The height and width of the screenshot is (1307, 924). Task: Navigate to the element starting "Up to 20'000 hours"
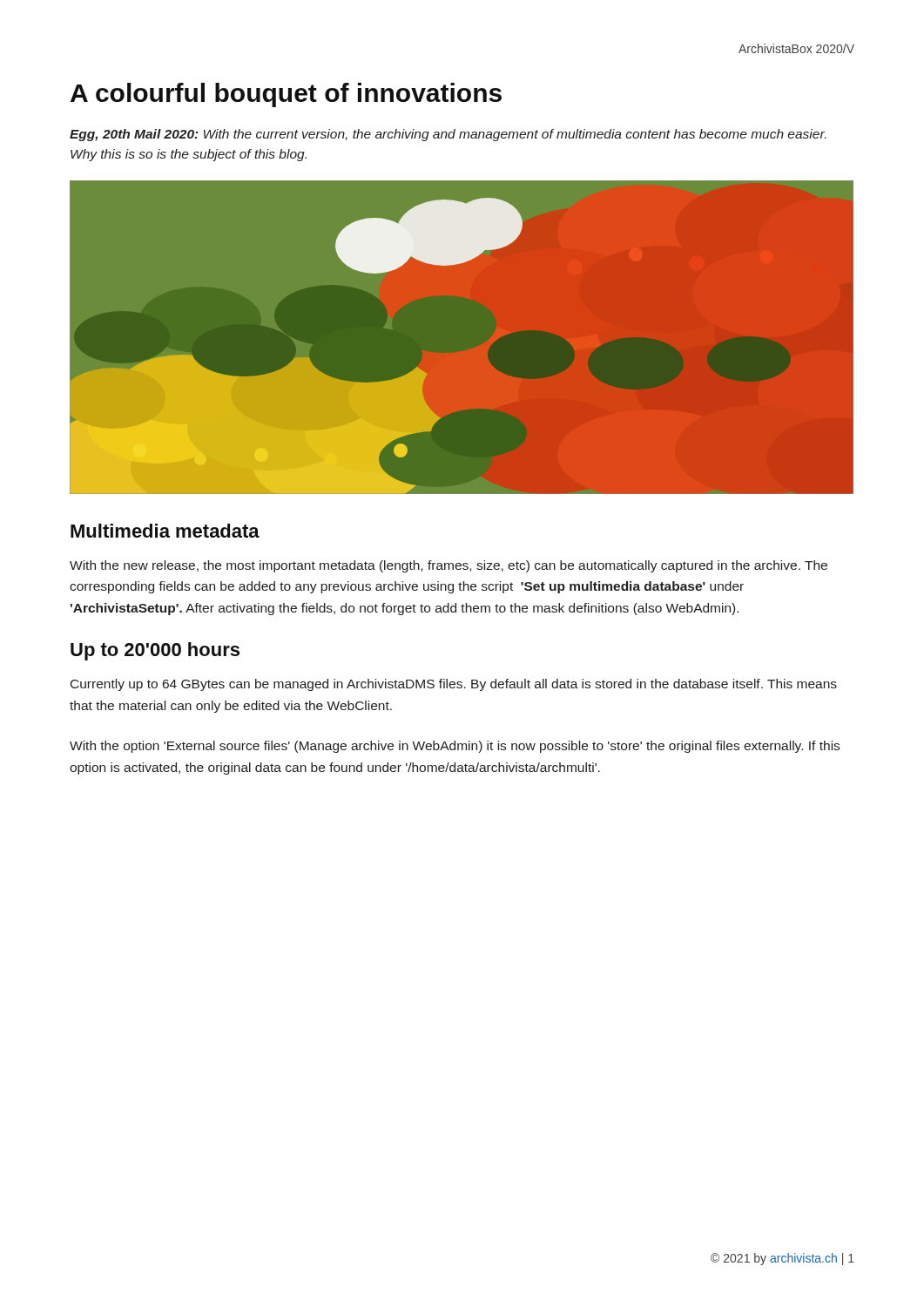click(x=155, y=651)
